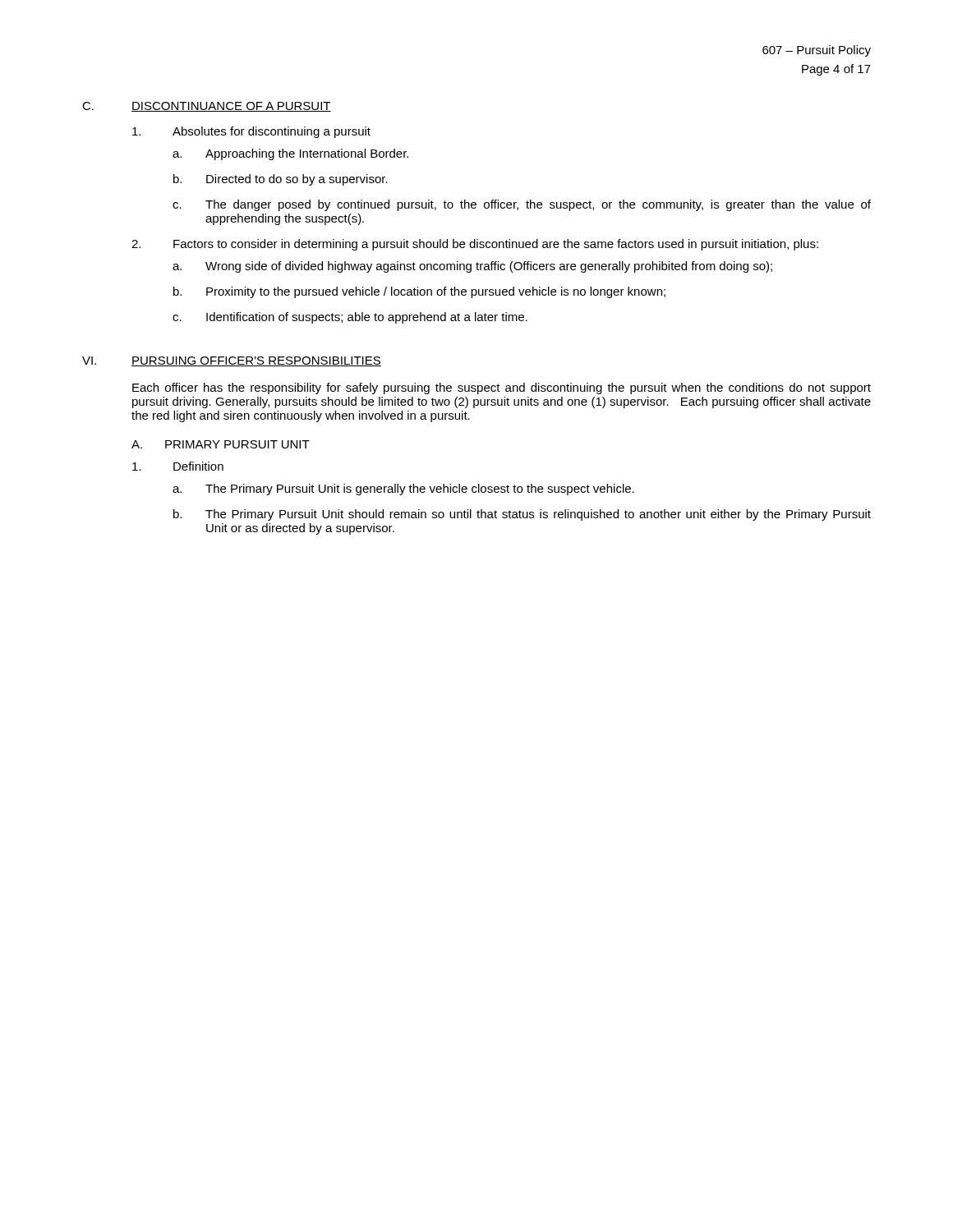Point to "A. PRIMARY PURSUIT UNIT"
Image resolution: width=953 pixels, height=1232 pixels.
[x=220, y=444]
